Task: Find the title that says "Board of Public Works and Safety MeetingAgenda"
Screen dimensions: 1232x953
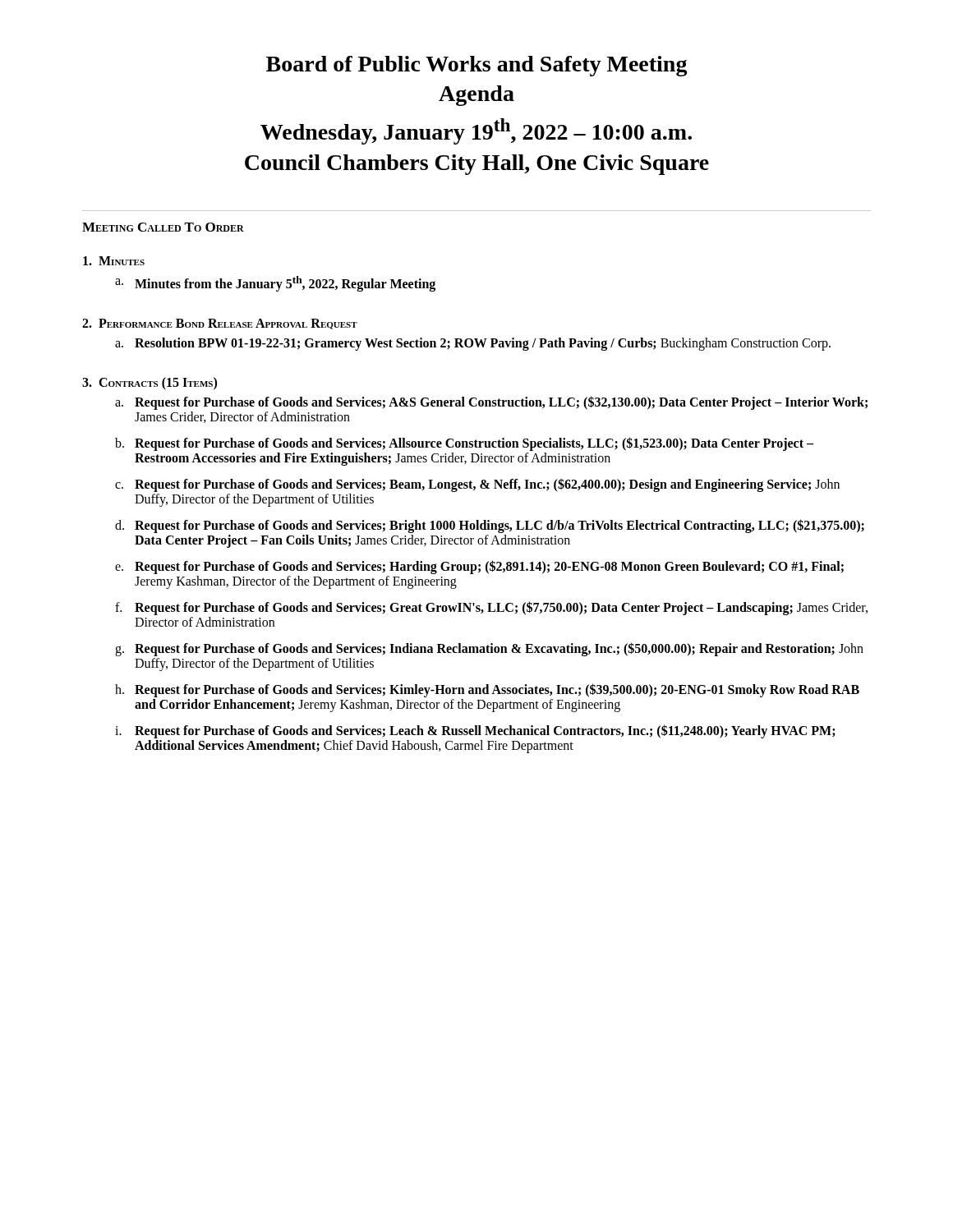Action: pos(476,113)
